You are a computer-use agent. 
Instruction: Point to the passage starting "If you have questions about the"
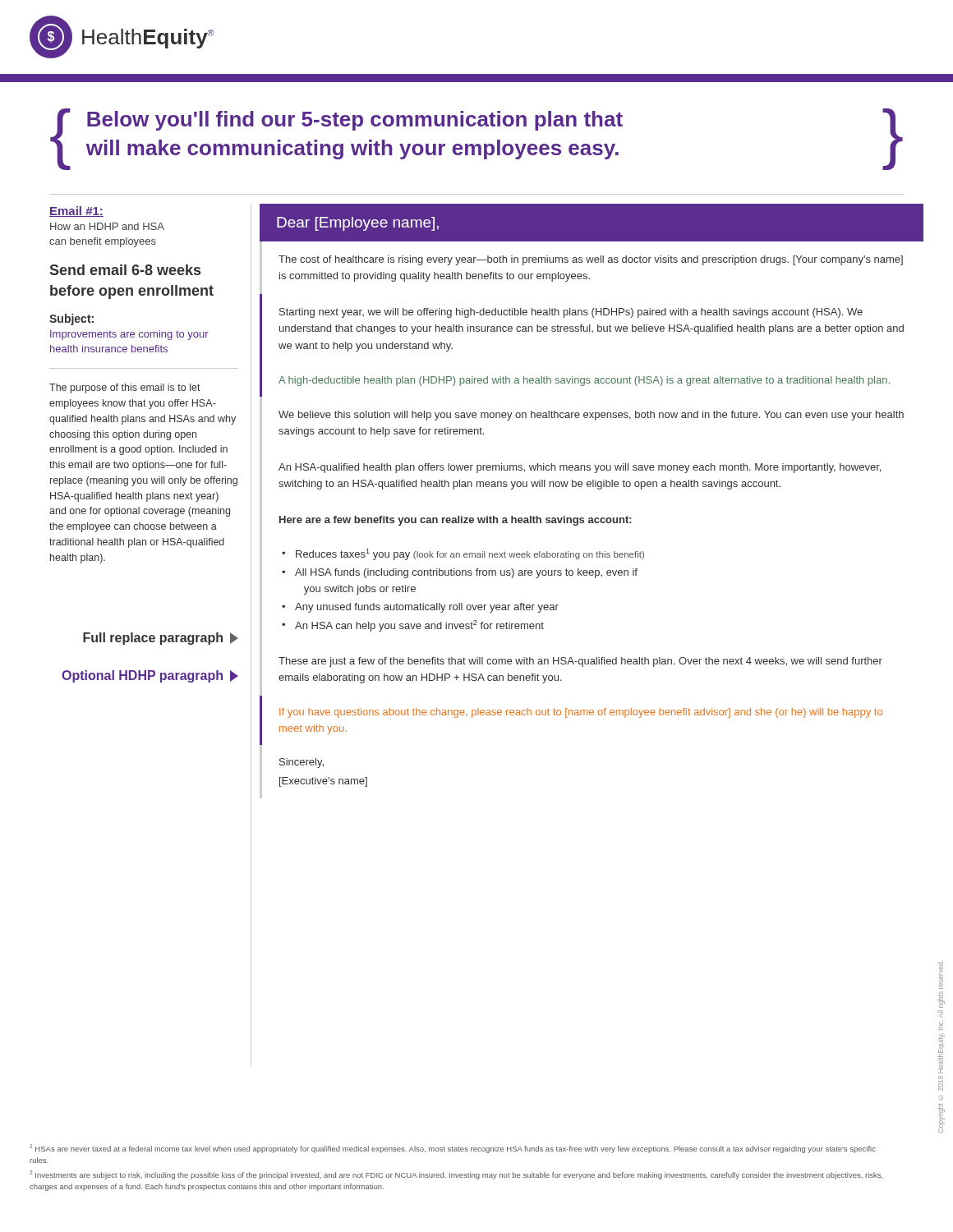tap(581, 720)
